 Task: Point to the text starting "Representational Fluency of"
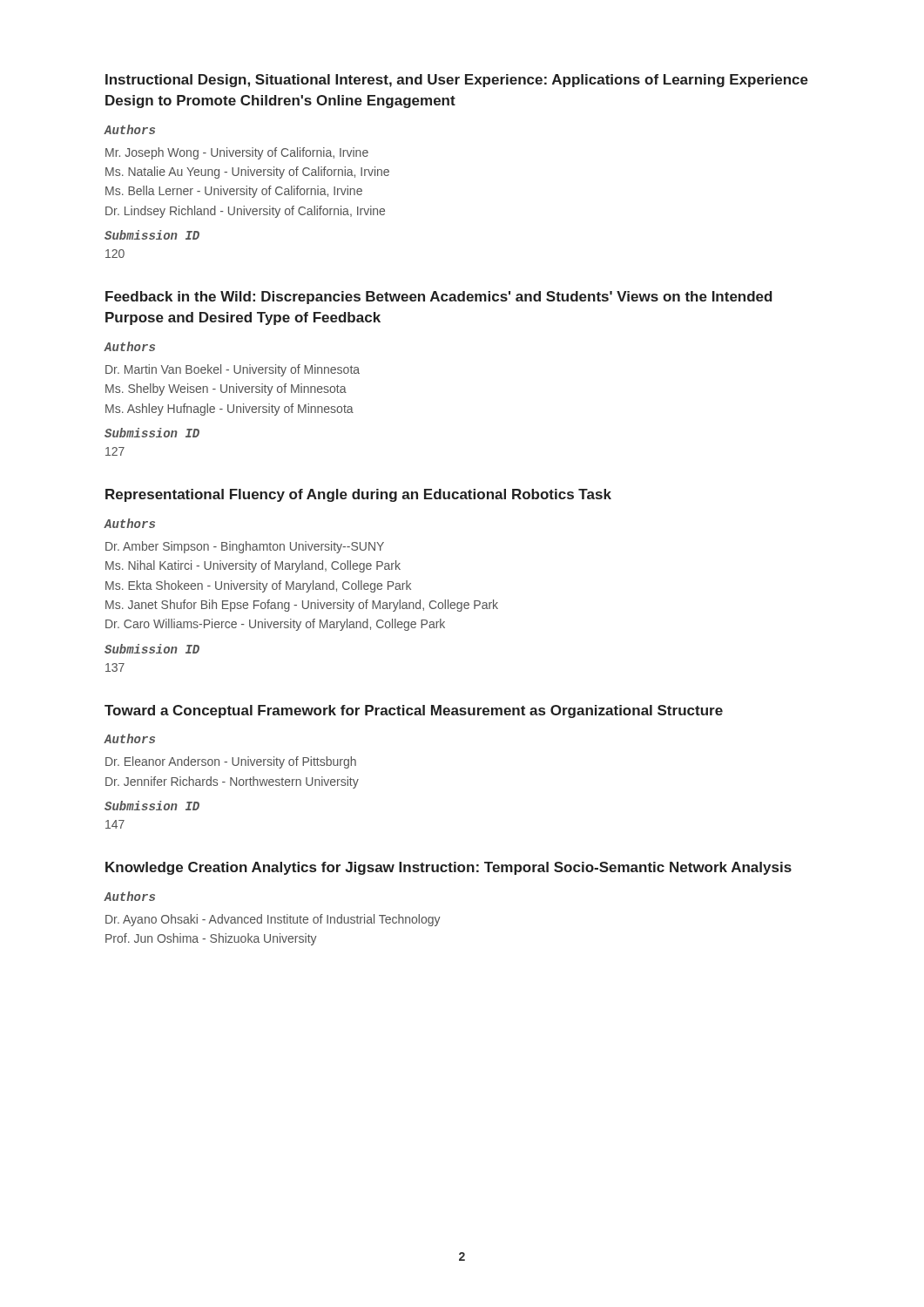pos(358,494)
